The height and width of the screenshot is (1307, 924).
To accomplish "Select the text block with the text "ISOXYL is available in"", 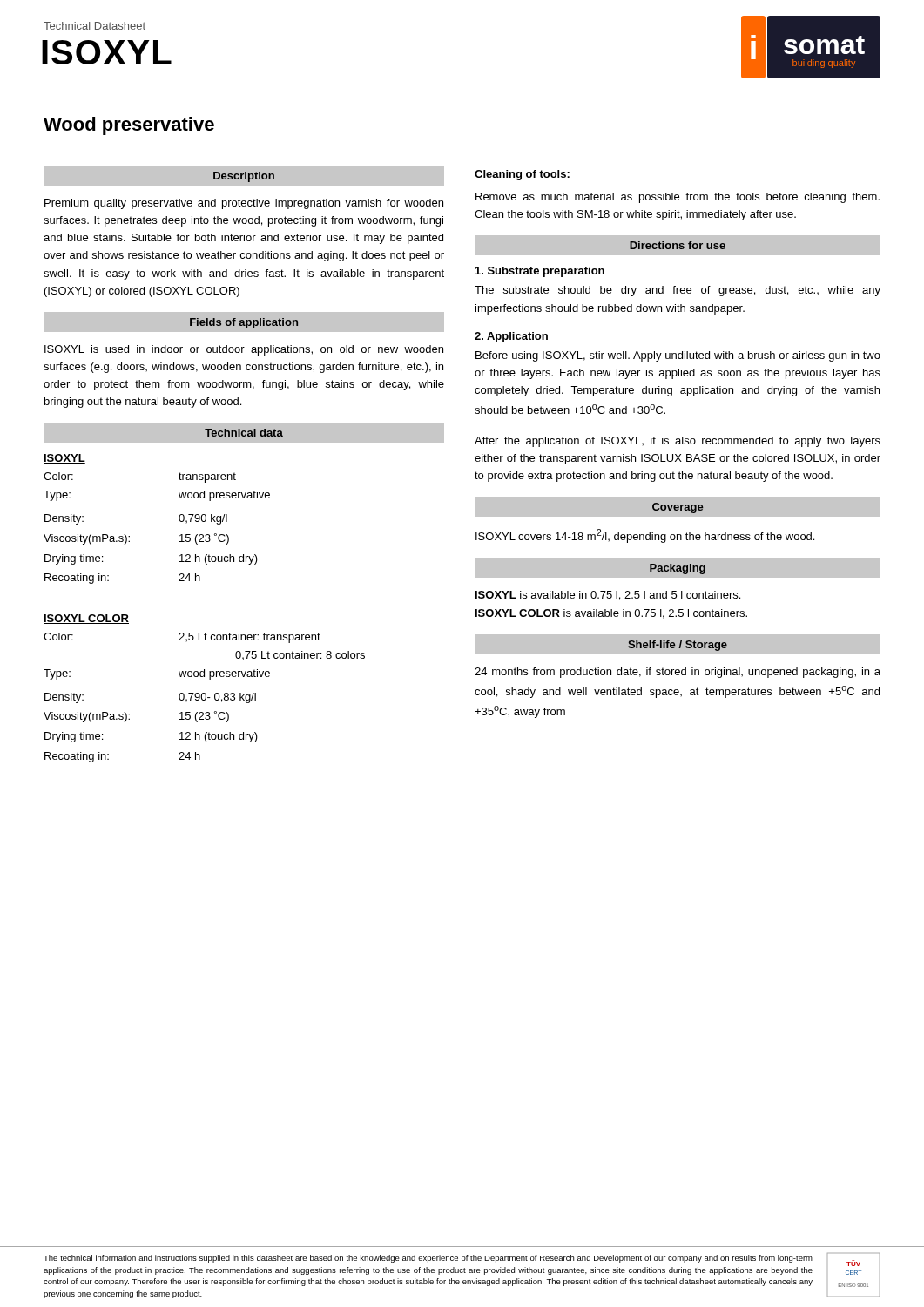I will 611,604.
